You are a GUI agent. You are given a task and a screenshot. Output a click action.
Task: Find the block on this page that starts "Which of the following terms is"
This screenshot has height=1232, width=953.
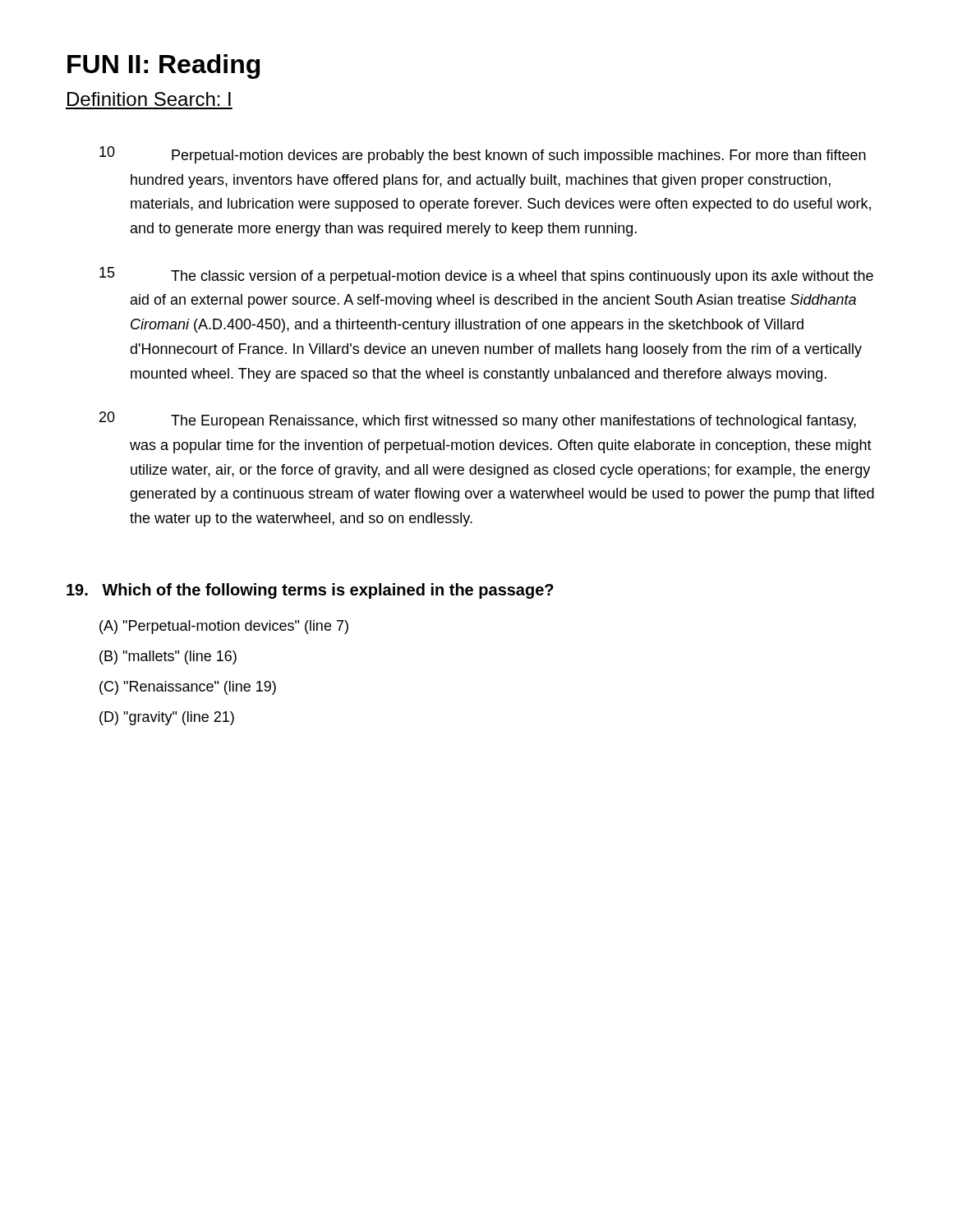[x=310, y=589]
